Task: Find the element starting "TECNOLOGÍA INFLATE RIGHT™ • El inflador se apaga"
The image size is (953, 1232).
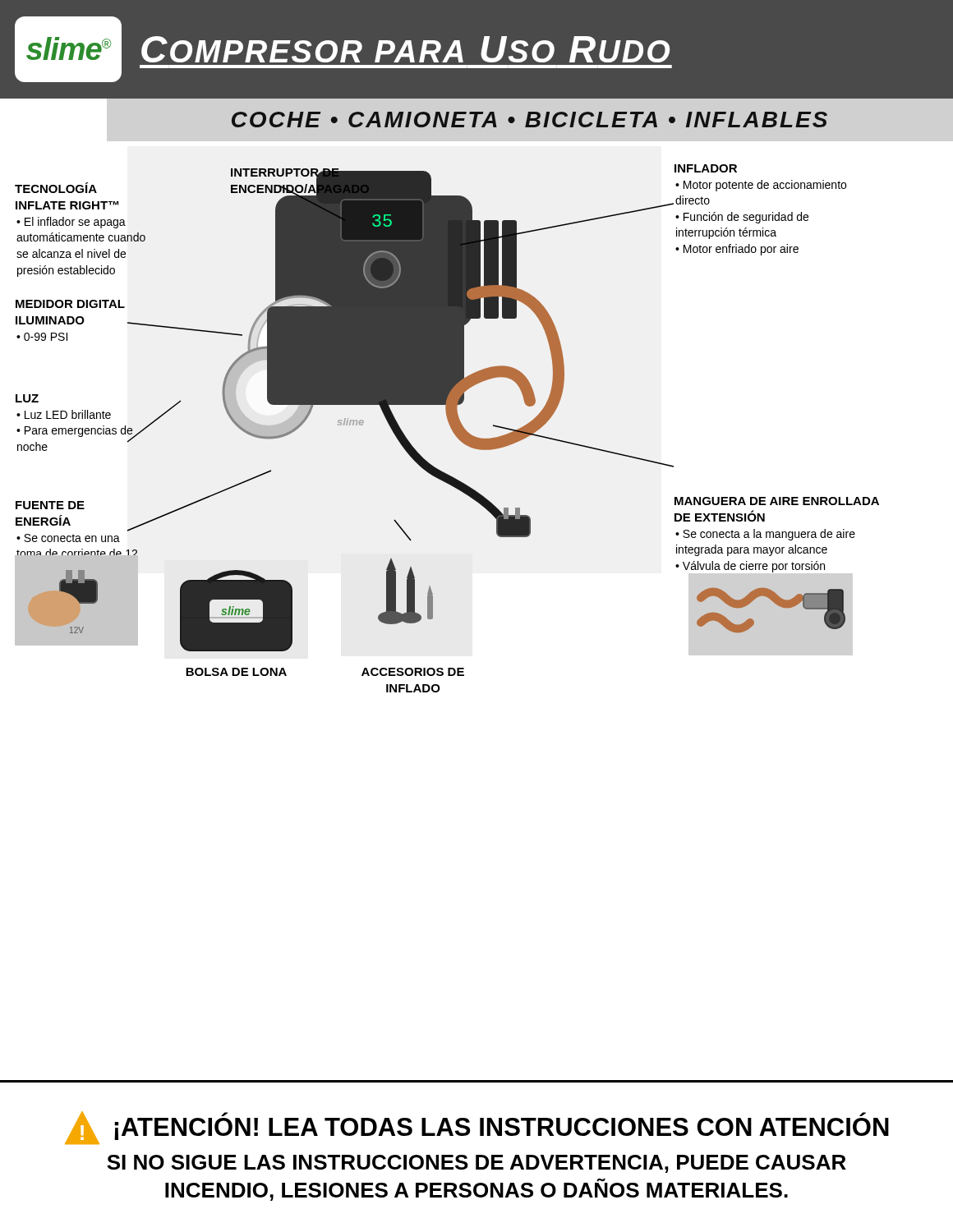Action: pyautogui.click(x=83, y=230)
